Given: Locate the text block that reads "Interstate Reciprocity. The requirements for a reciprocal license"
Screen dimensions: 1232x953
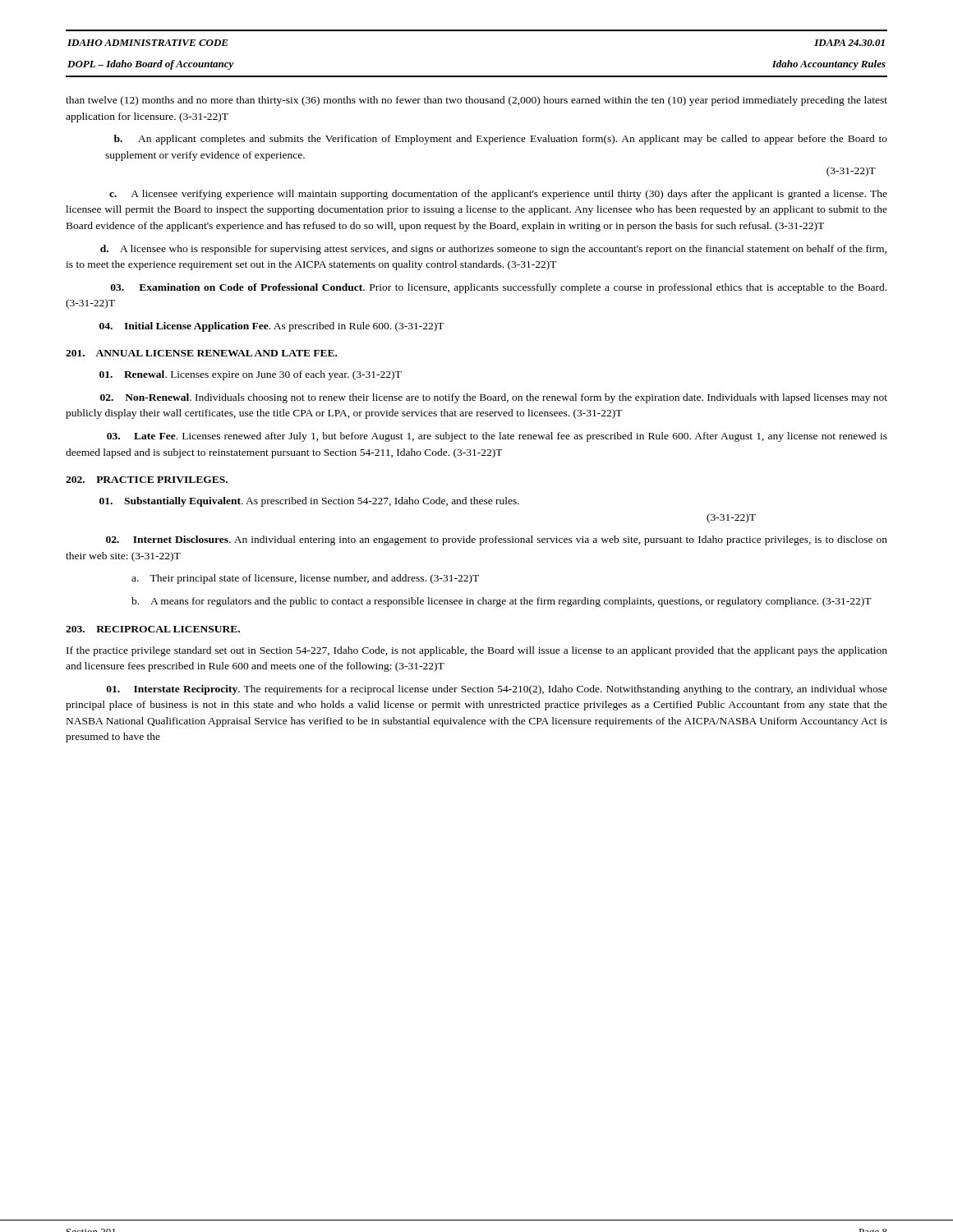Looking at the screenshot, I should tap(476, 713).
